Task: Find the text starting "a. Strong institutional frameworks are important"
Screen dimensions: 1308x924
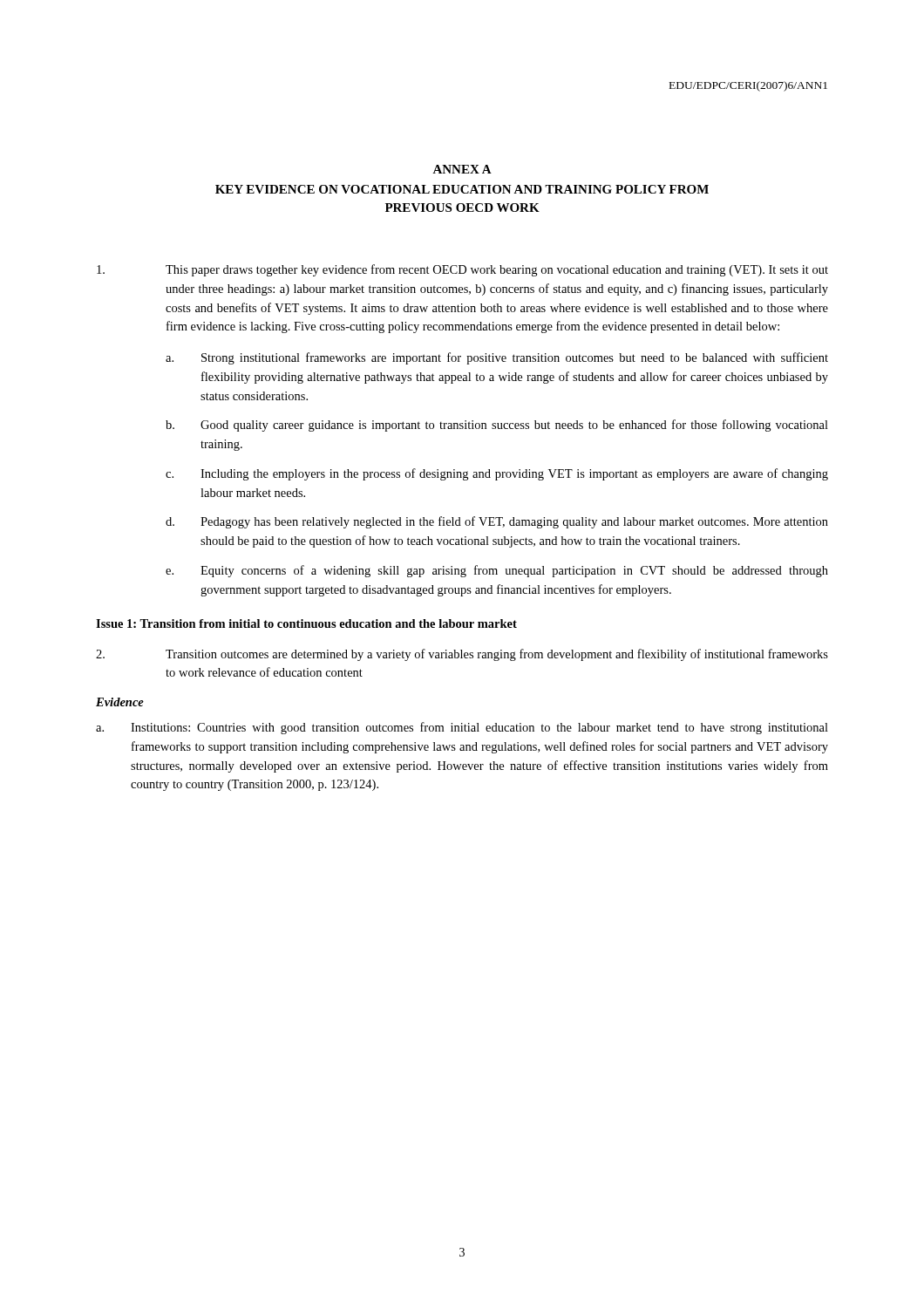Action: [x=497, y=377]
